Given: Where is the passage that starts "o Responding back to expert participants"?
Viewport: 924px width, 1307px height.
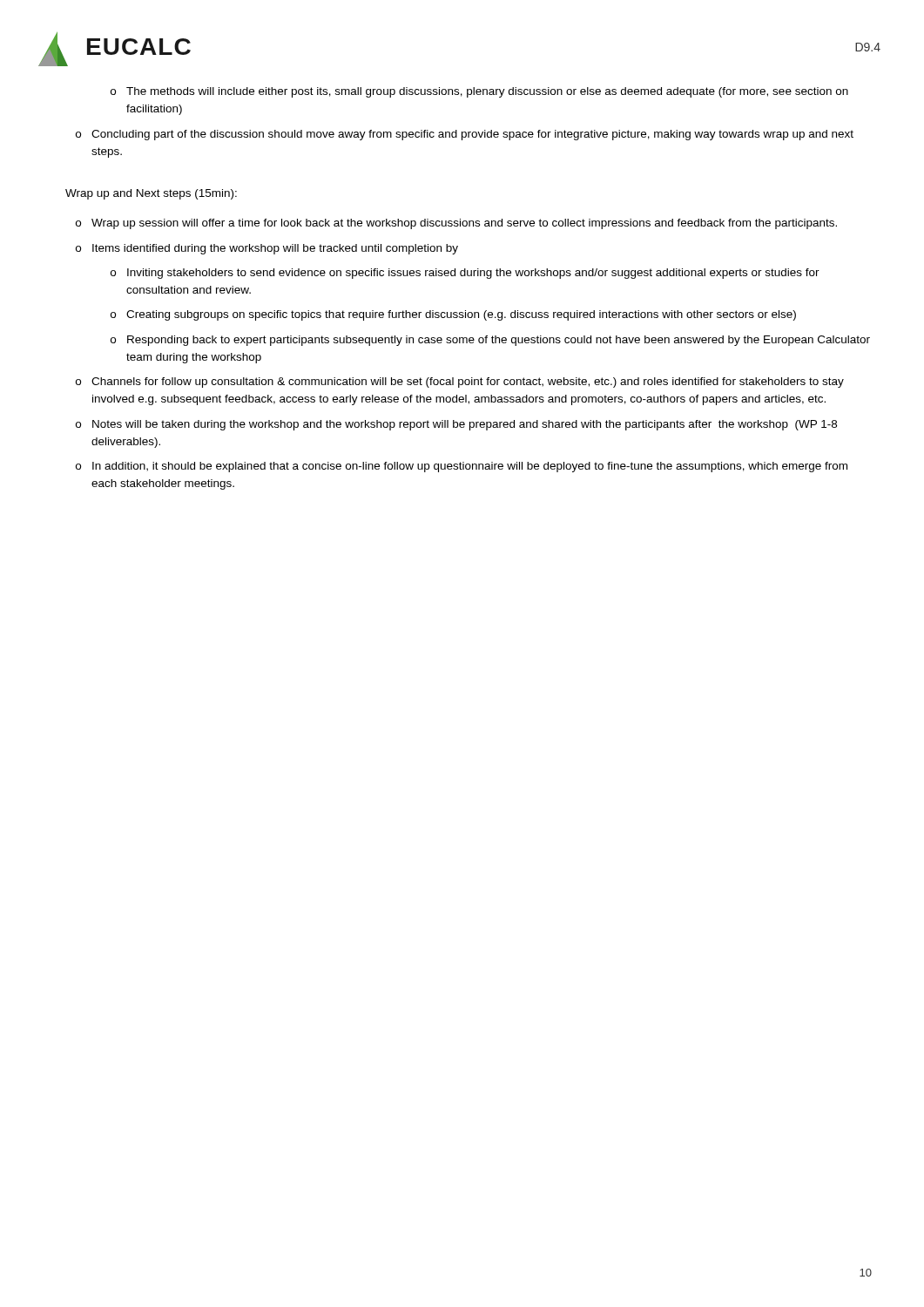Looking at the screenshot, I should tap(486, 348).
